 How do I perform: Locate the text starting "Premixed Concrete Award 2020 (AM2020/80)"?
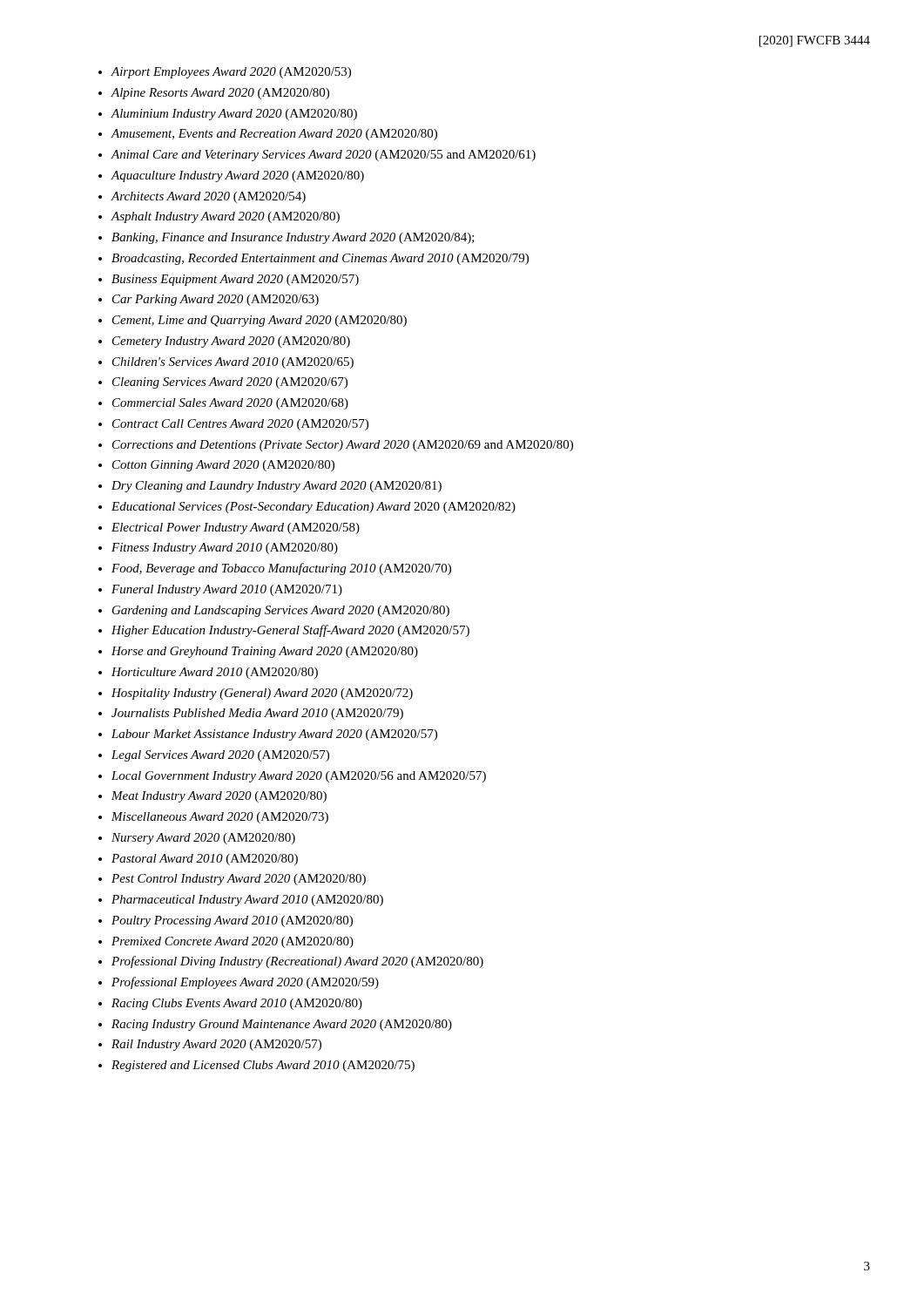[233, 941]
